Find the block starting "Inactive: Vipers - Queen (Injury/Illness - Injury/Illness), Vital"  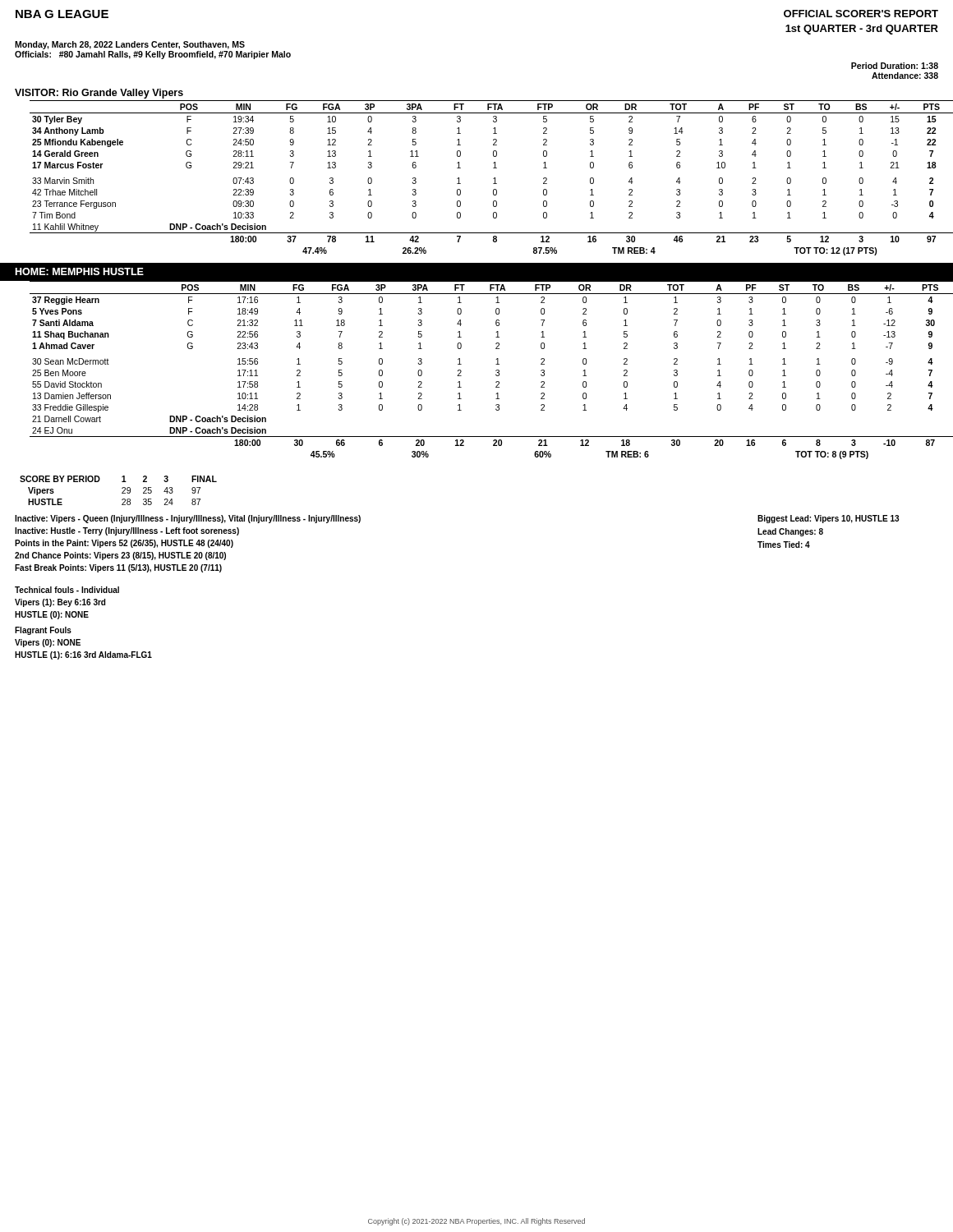188,544
